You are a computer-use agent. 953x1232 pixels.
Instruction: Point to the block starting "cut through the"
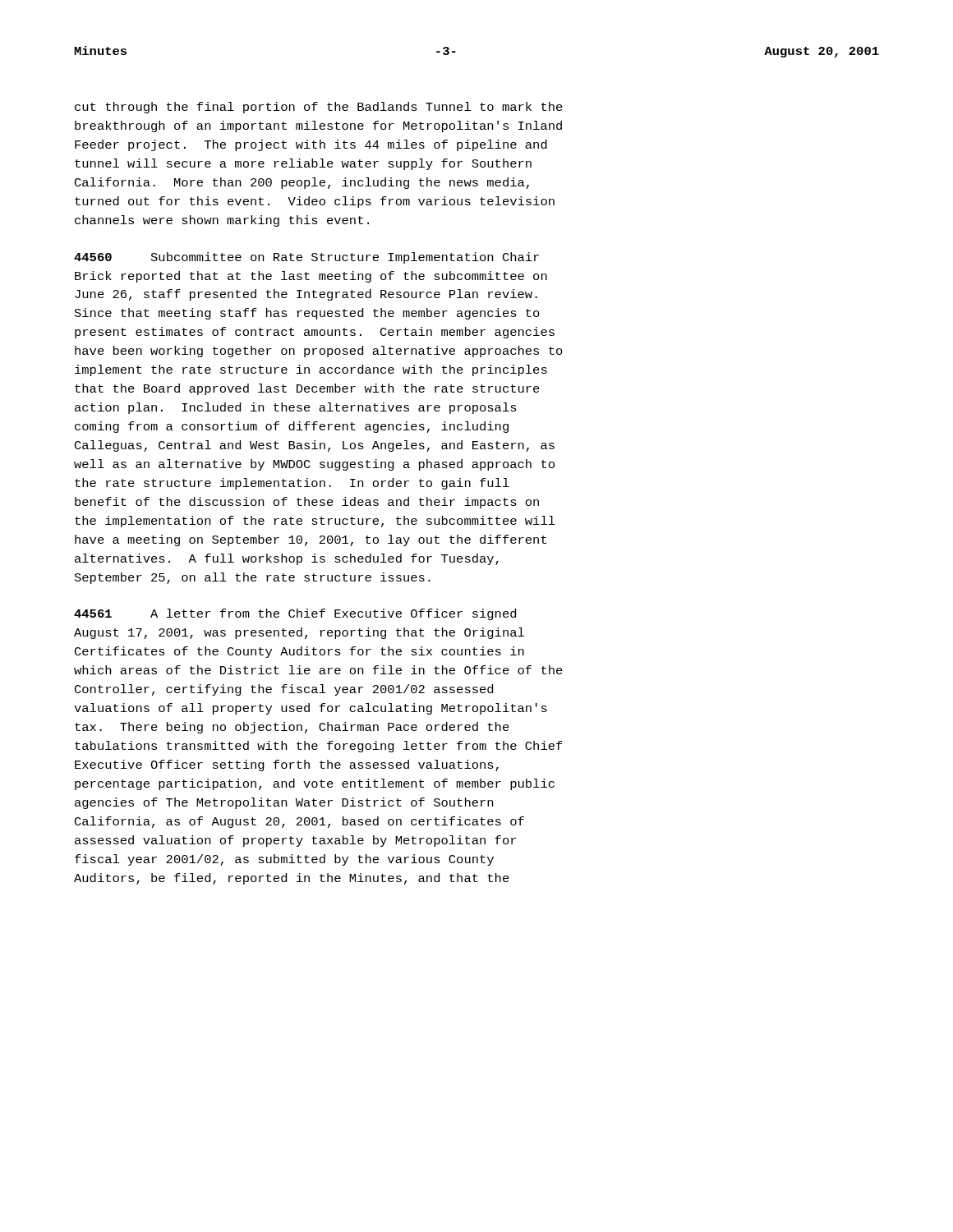318,164
